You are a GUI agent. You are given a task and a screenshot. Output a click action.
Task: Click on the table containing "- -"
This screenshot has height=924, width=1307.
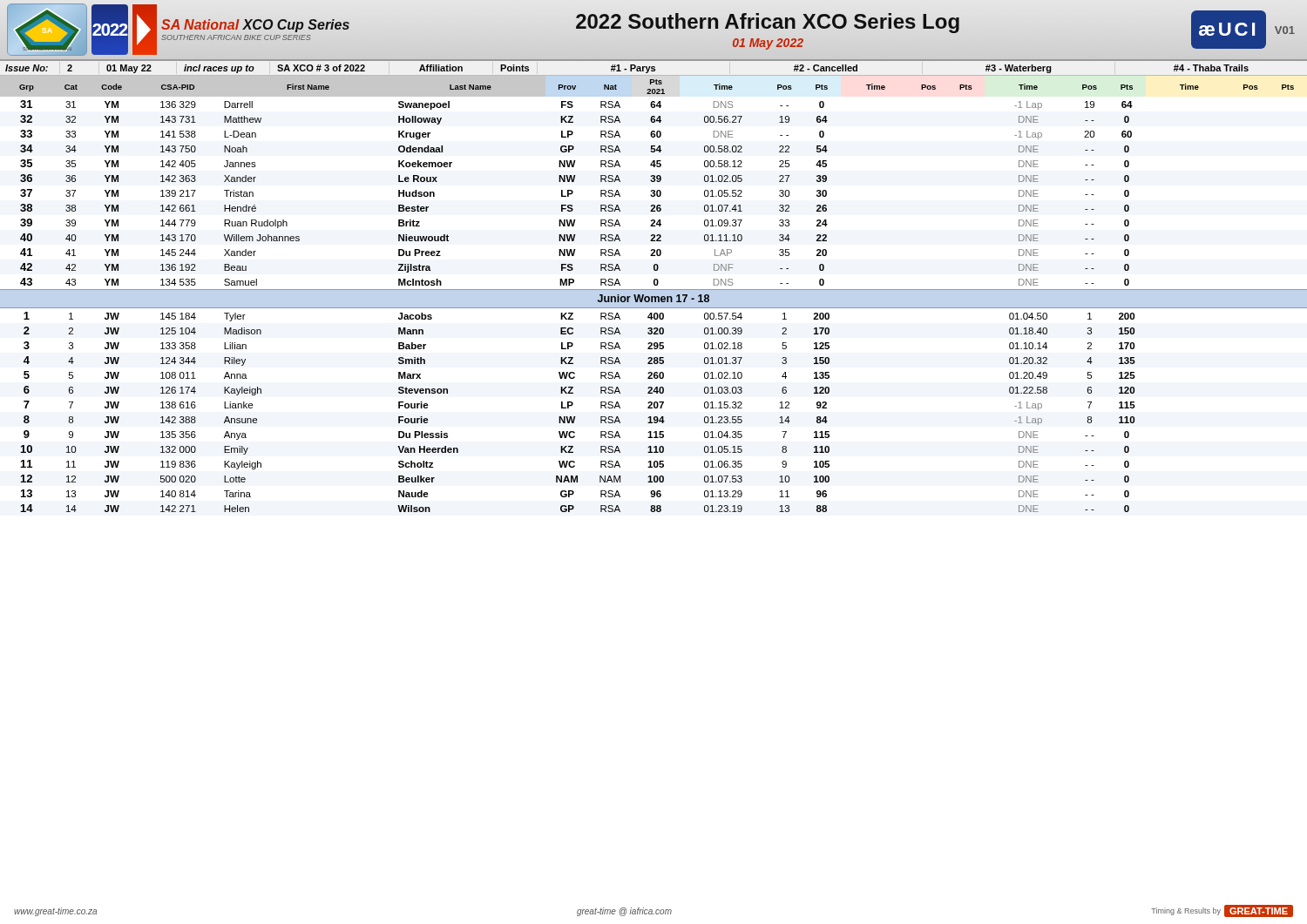click(x=654, y=296)
